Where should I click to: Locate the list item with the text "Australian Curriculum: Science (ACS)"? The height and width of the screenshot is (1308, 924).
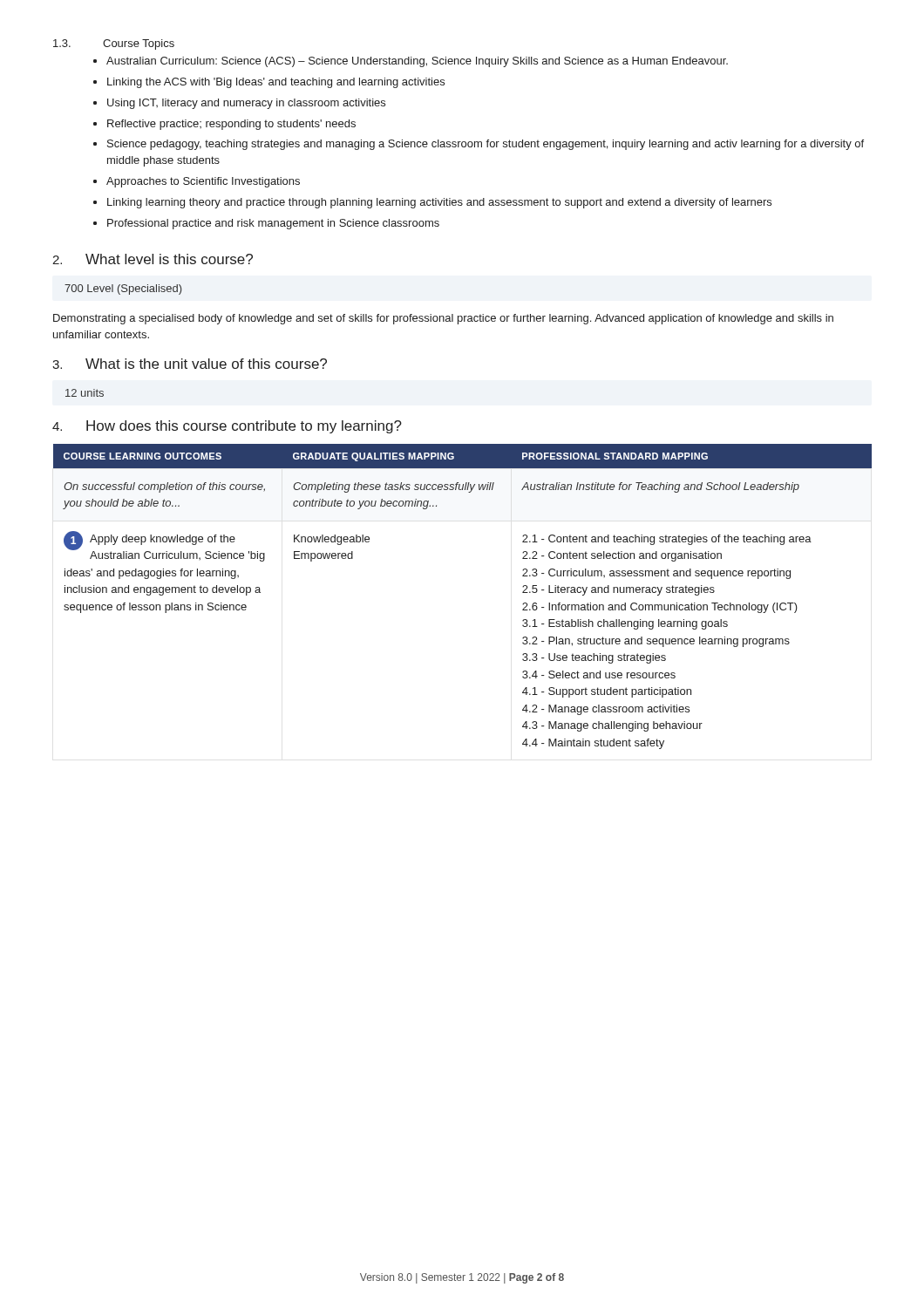click(x=489, y=61)
